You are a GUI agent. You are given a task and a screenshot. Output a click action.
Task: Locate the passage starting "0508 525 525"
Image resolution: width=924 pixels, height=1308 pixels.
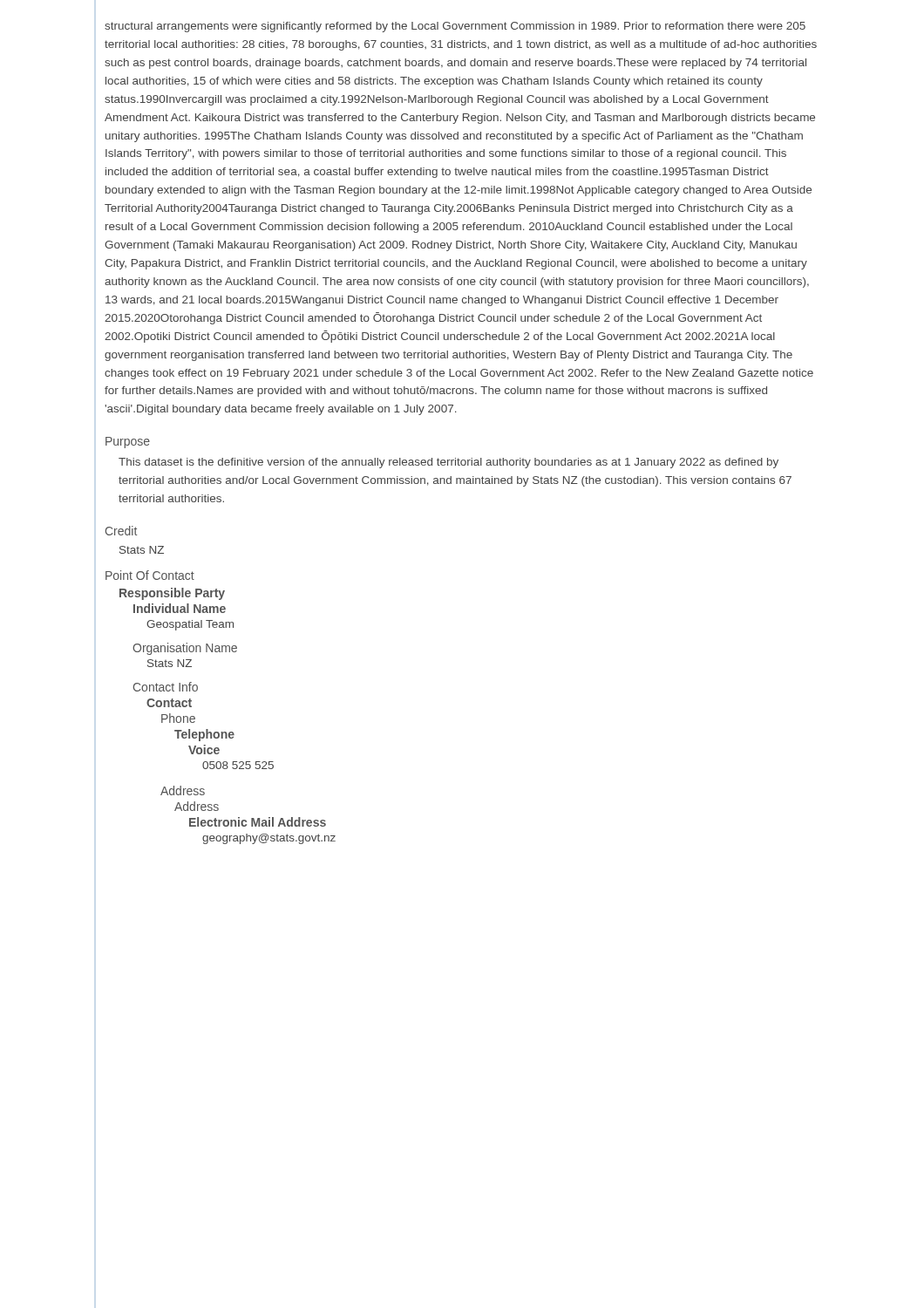coord(238,765)
